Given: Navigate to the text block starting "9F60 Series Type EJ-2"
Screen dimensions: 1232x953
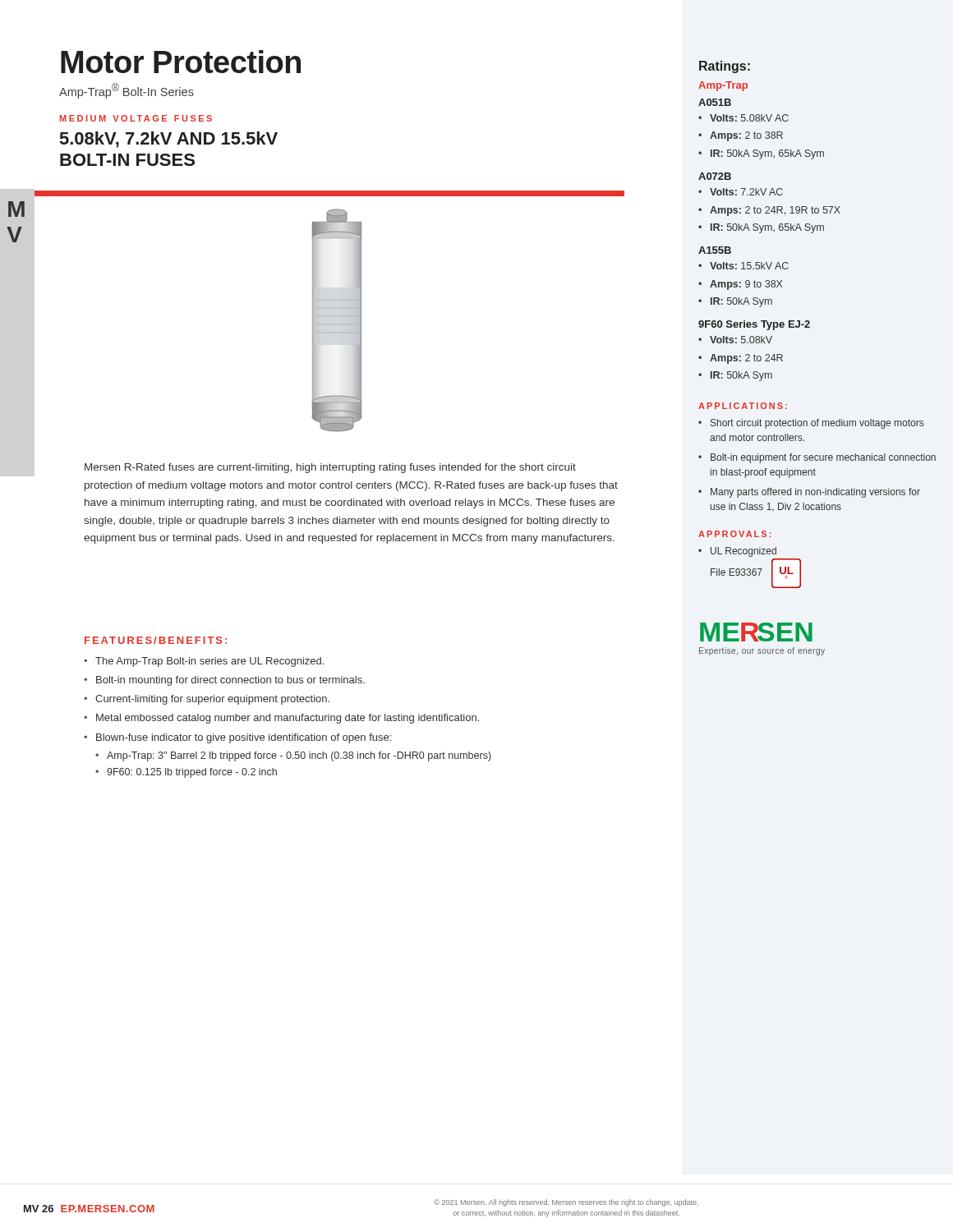Looking at the screenshot, I should (x=754, y=324).
